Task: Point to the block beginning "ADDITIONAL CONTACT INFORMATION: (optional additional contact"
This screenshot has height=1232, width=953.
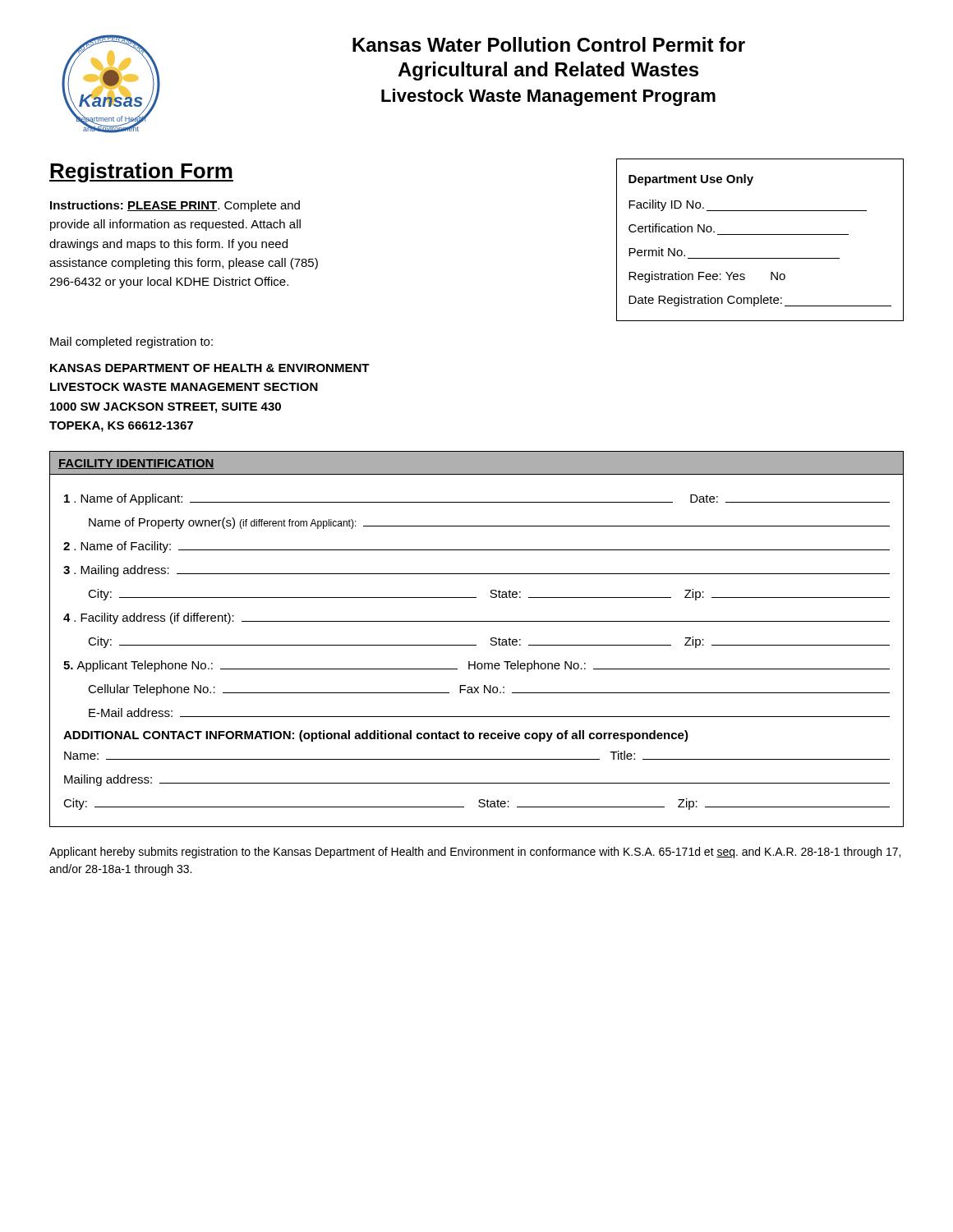Action: [376, 735]
